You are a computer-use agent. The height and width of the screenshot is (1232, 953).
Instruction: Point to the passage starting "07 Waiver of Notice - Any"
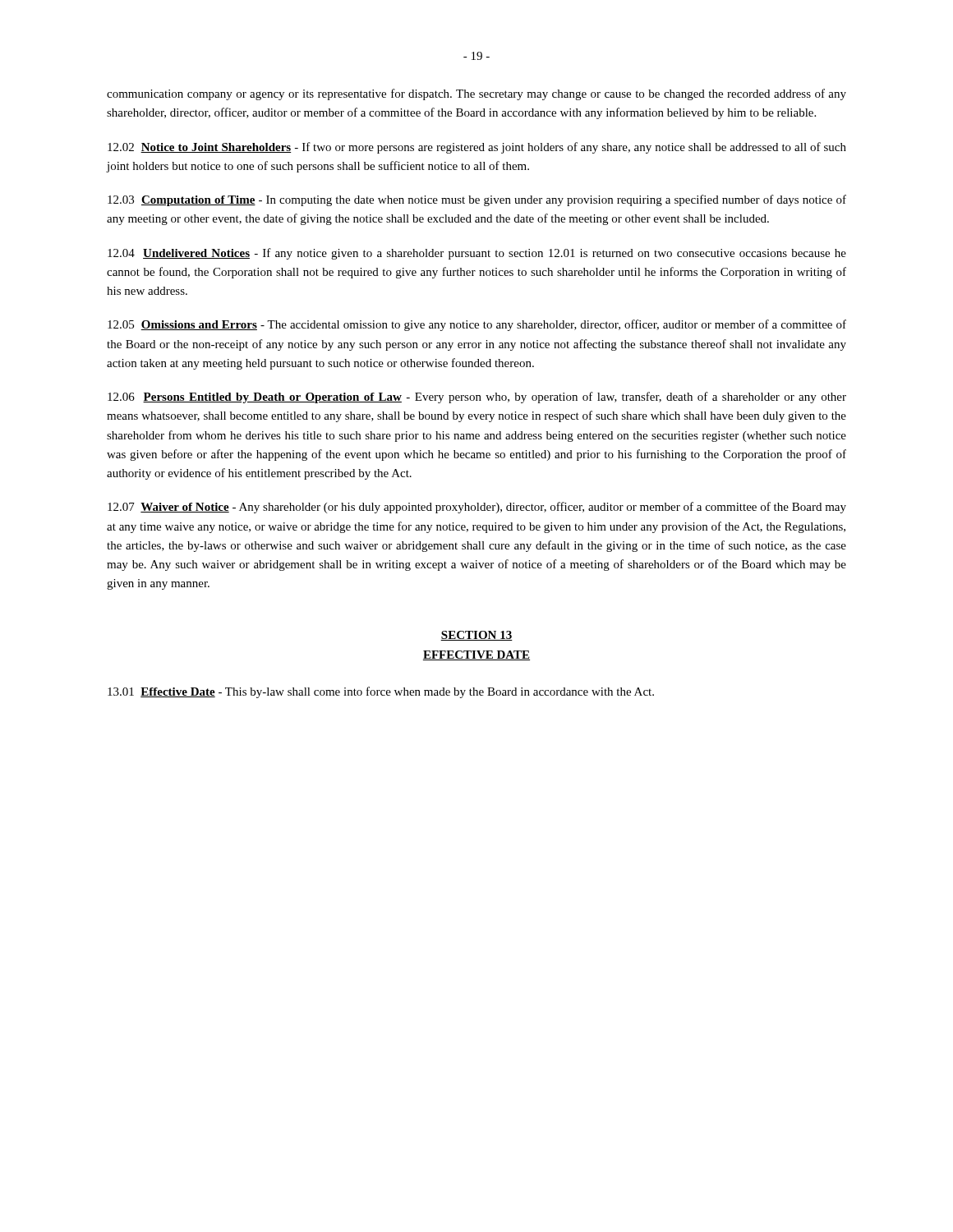476,545
